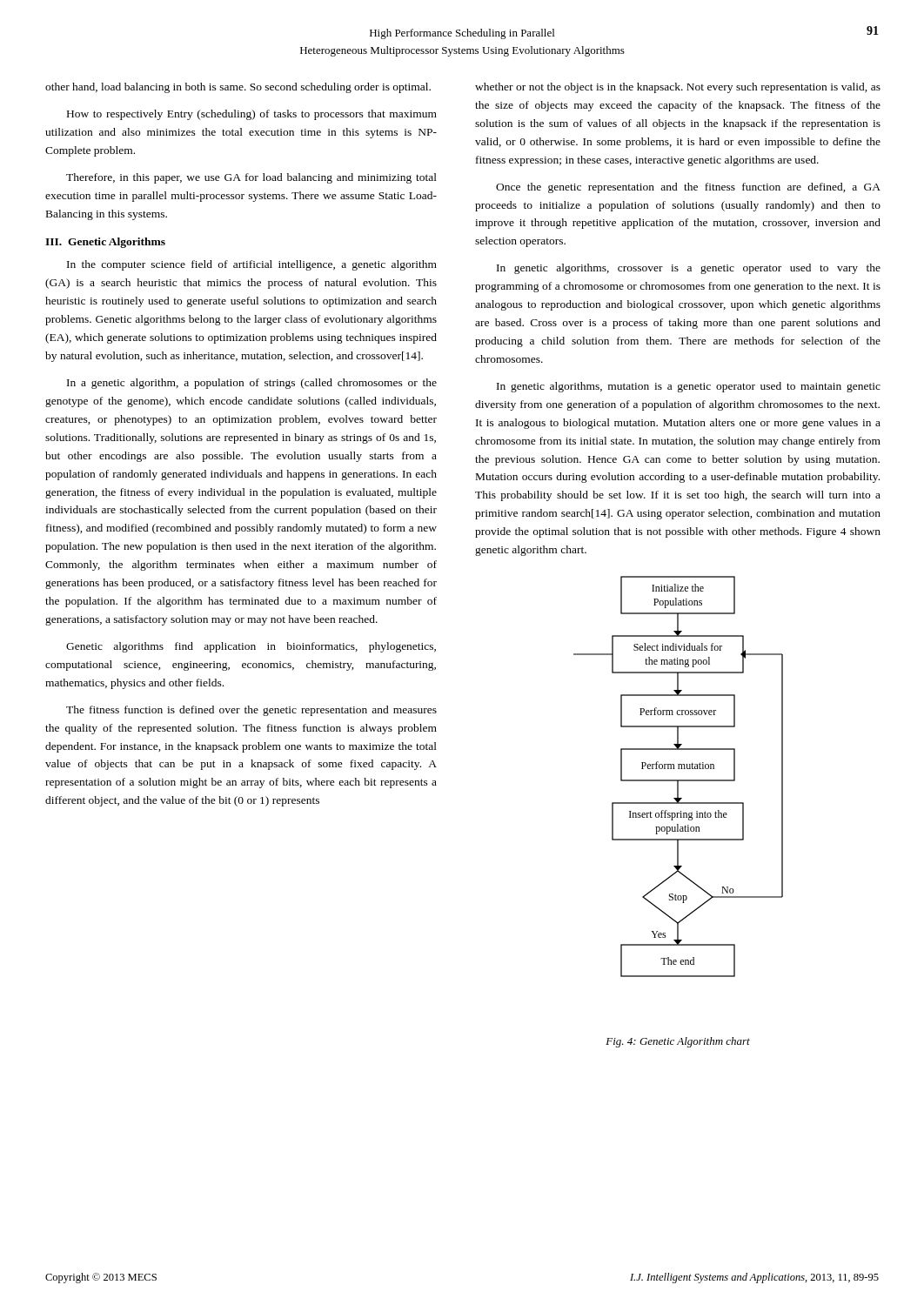
Task: Locate the text block that reads "Therefore, in this paper, we"
Action: pos(241,196)
